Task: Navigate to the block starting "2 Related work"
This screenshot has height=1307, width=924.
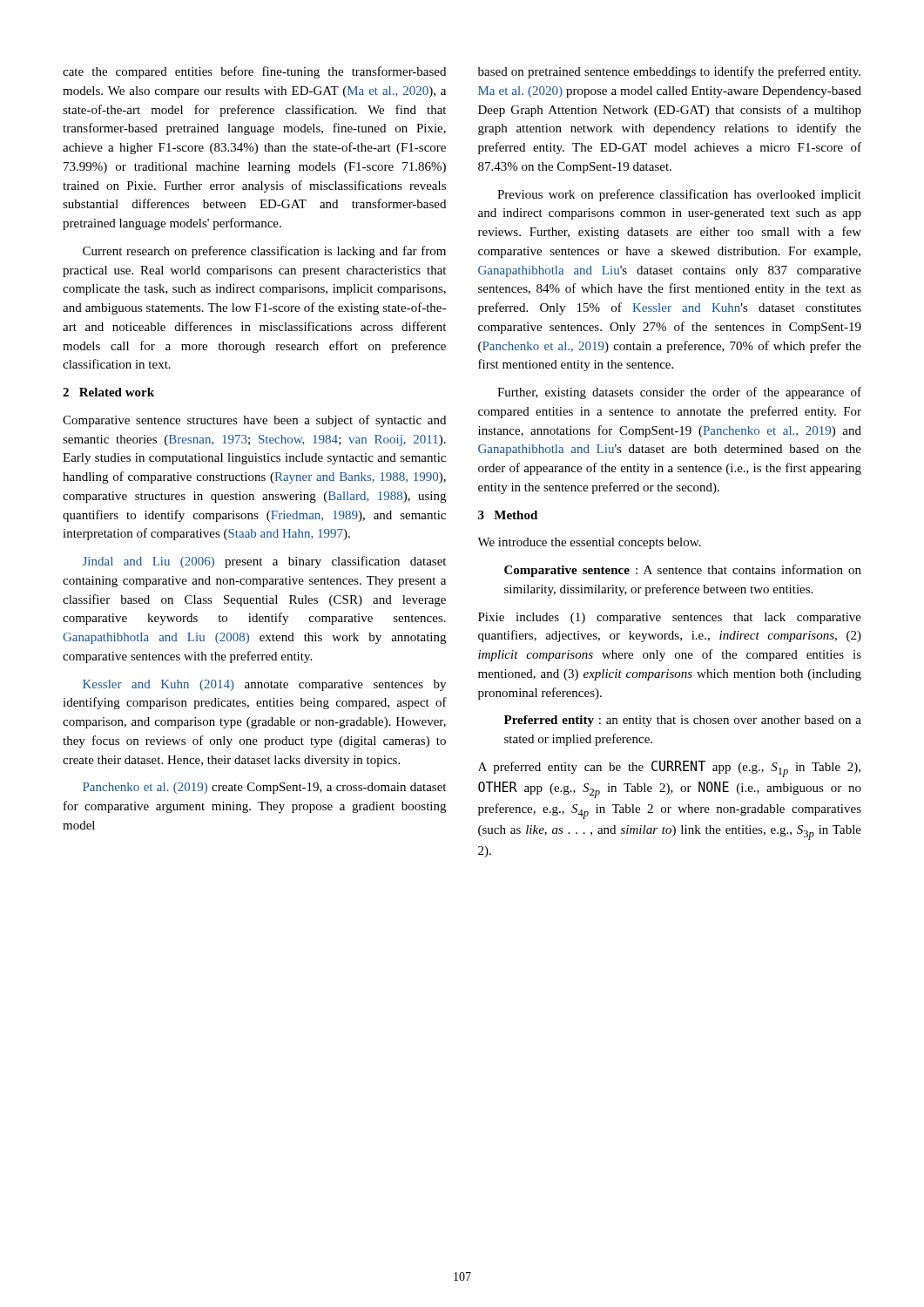Action: coord(108,392)
